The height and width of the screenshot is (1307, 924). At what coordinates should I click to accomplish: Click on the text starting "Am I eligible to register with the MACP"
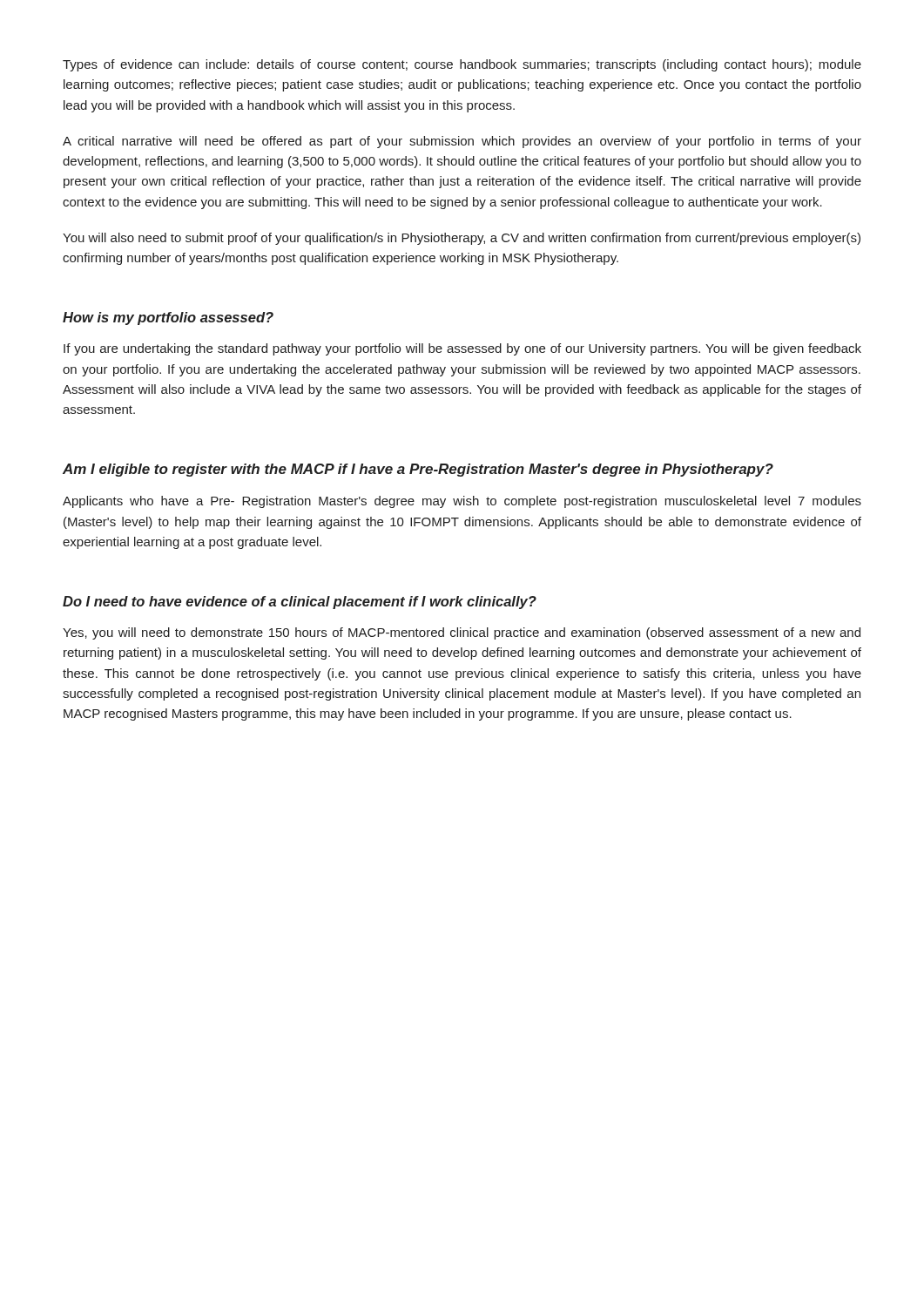tap(418, 469)
